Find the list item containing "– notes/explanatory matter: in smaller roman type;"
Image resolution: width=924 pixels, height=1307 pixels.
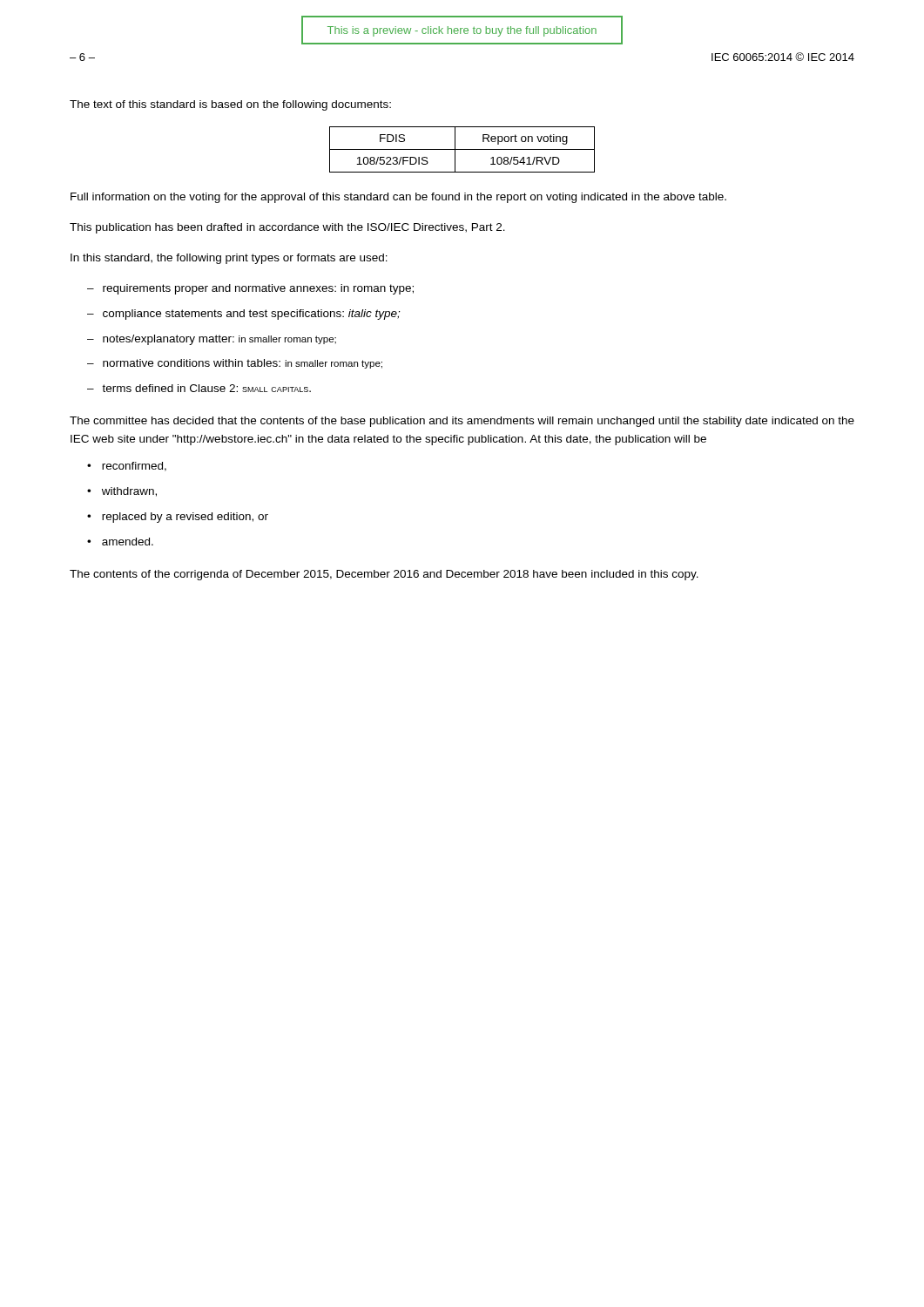click(x=212, y=339)
